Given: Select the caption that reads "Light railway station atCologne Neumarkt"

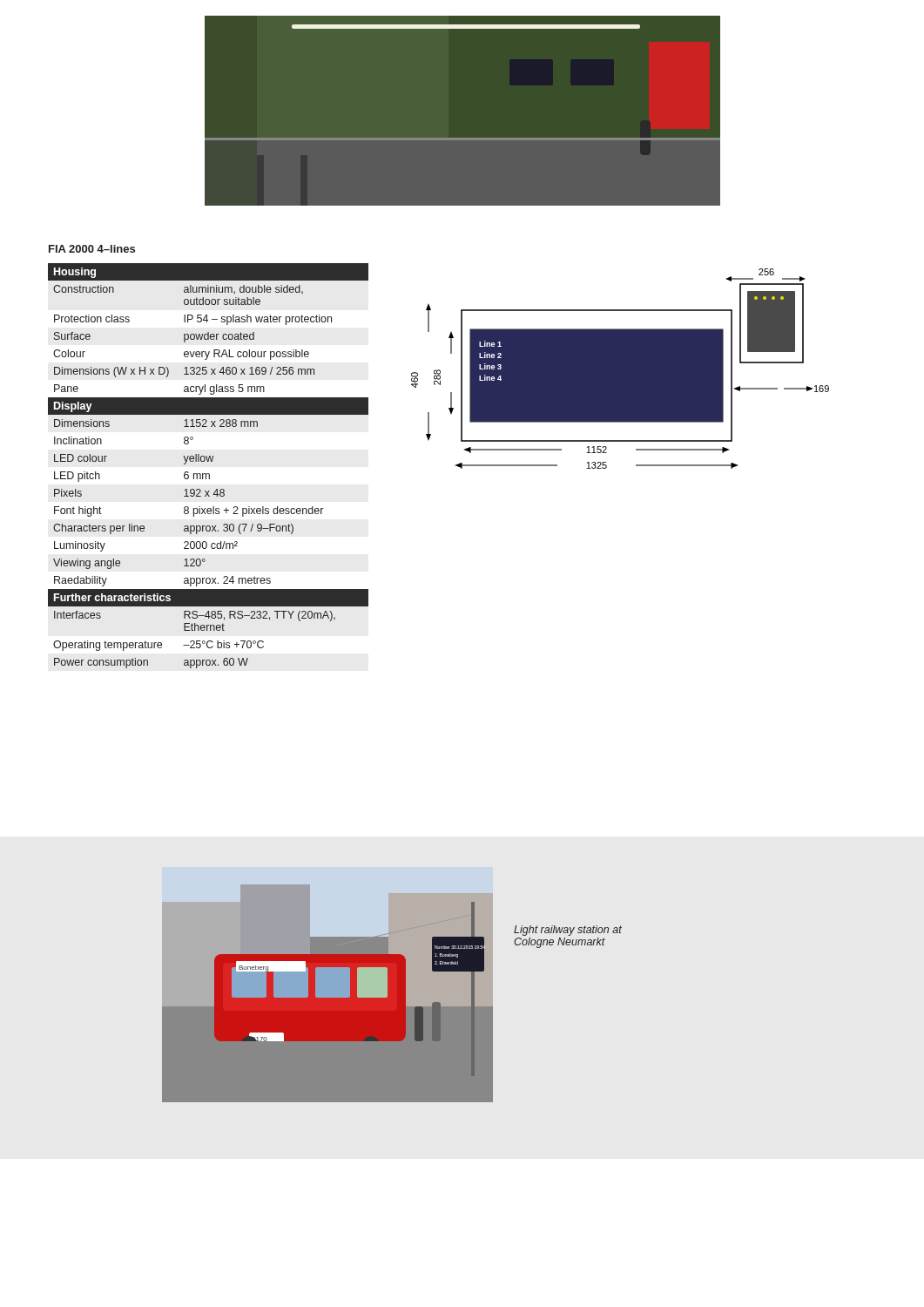Looking at the screenshot, I should [x=568, y=936].
